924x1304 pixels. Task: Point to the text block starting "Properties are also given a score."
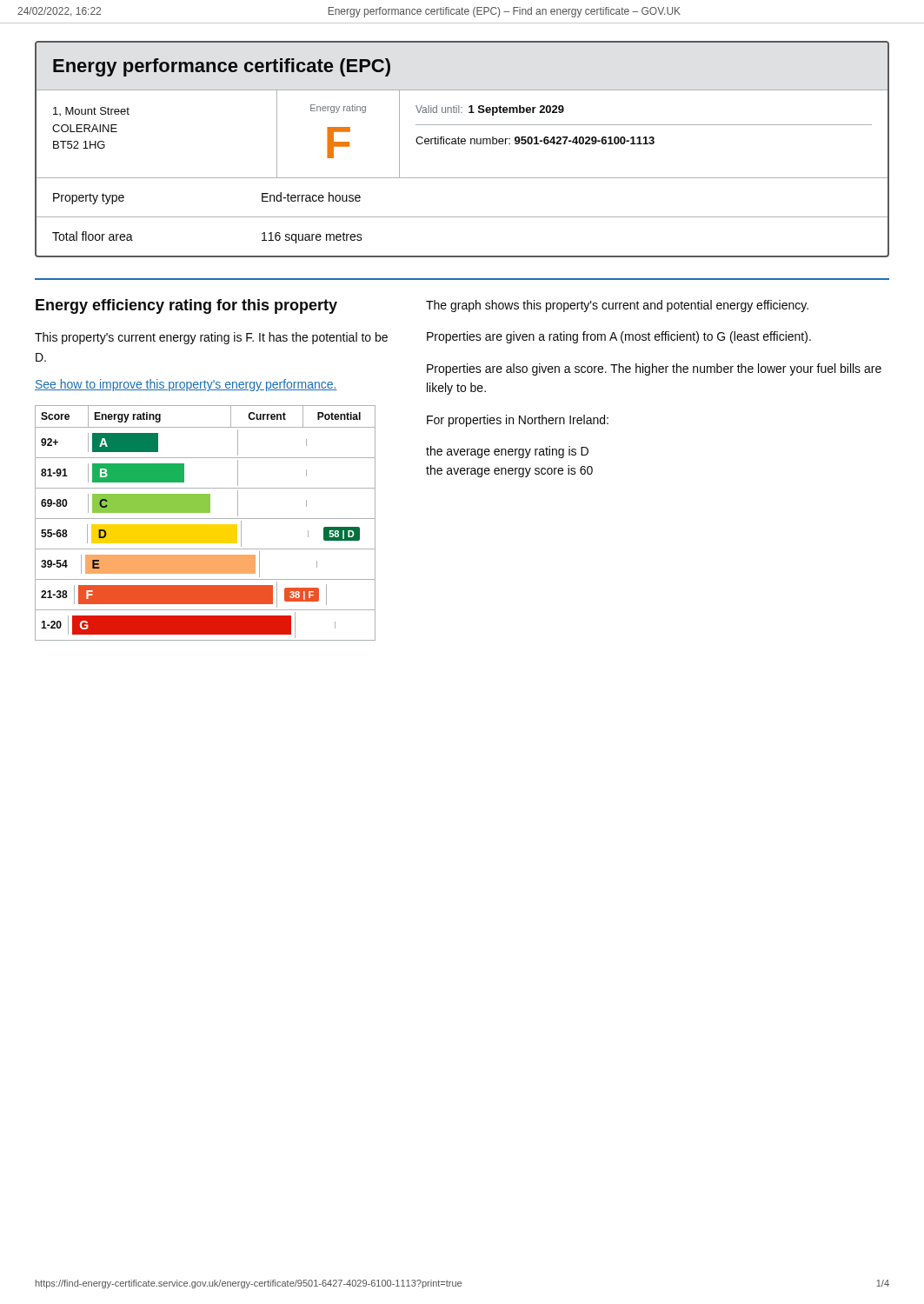658,378
